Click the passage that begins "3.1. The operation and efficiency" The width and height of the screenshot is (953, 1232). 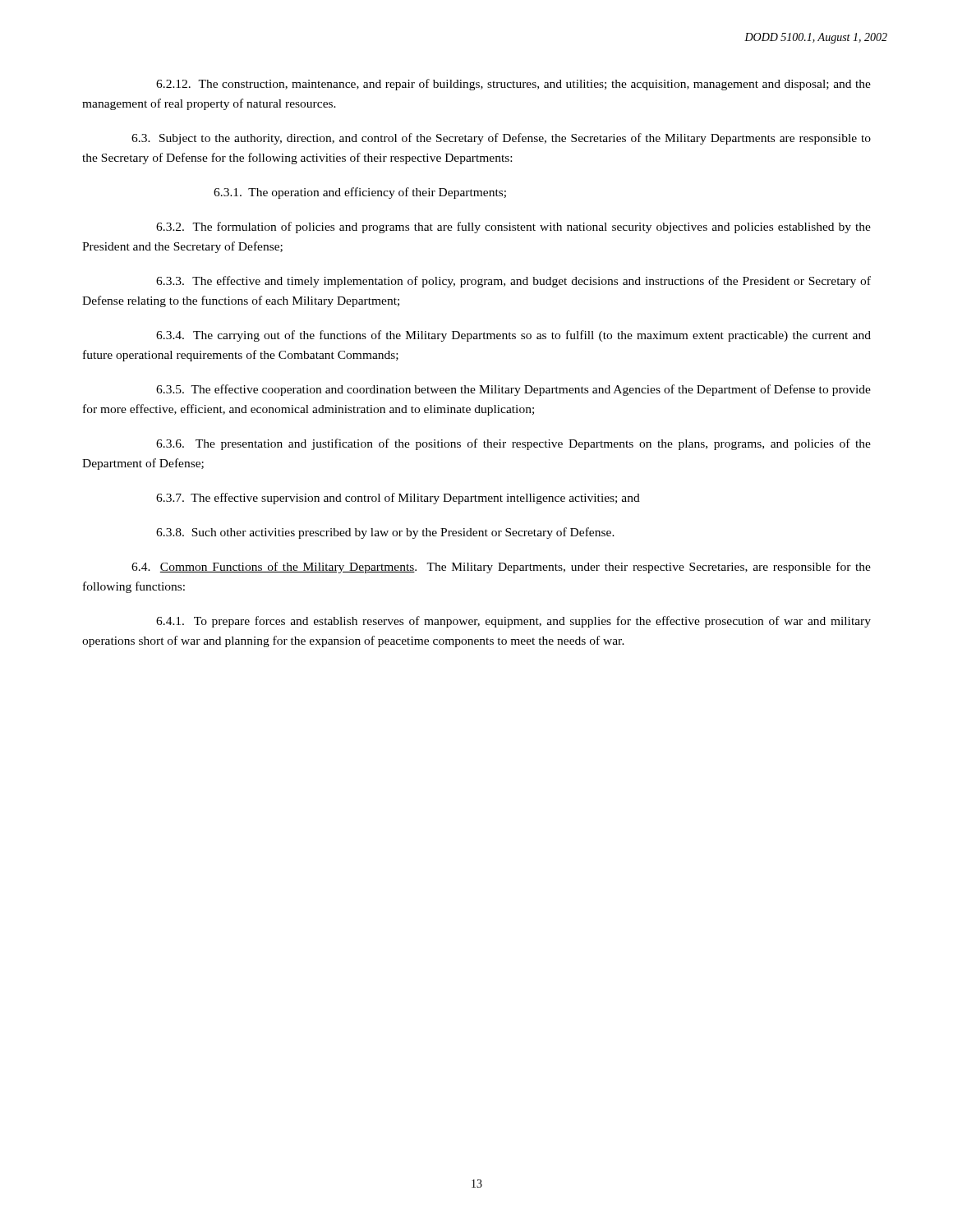pos(360,192)
